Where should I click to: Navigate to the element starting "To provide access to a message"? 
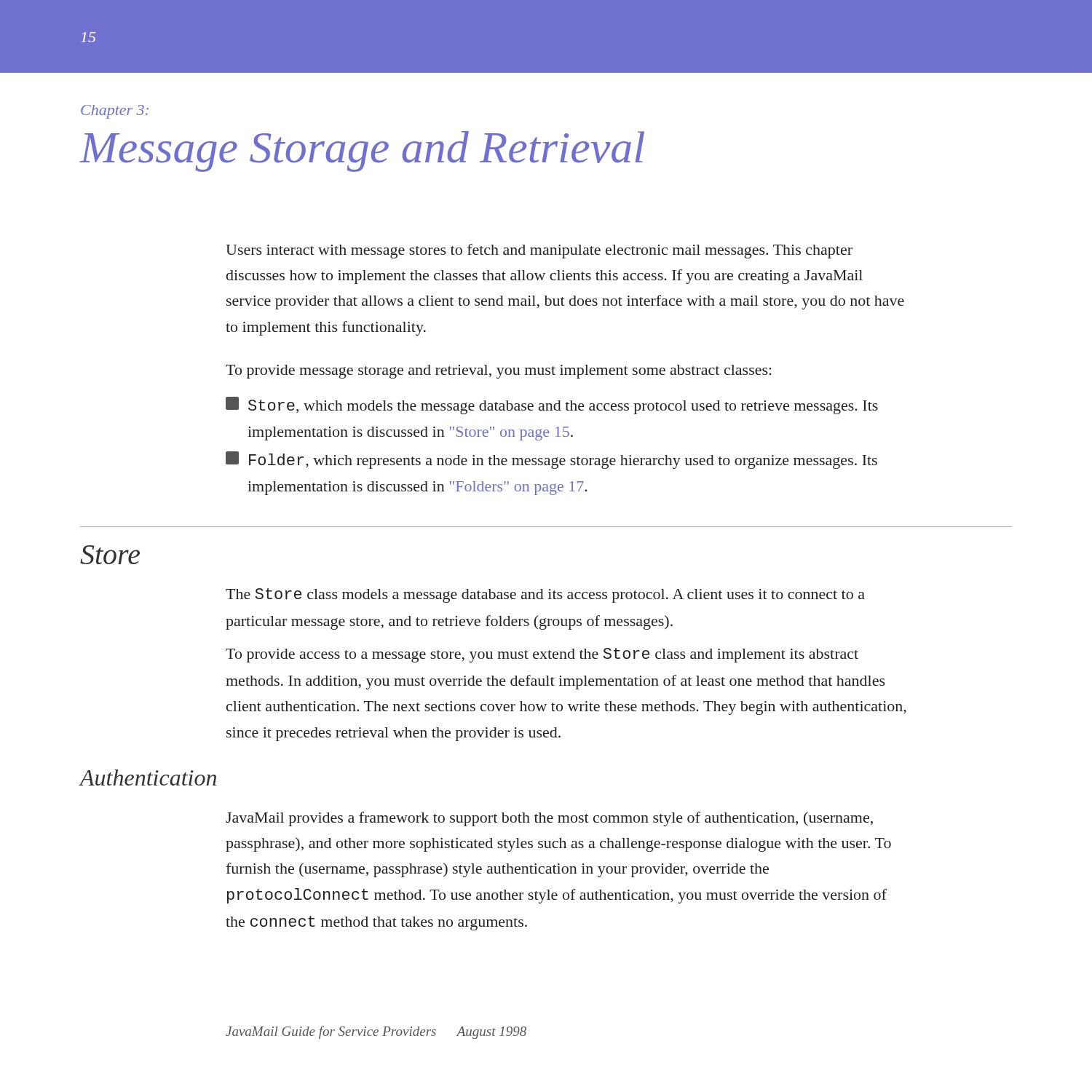[566, 693]
